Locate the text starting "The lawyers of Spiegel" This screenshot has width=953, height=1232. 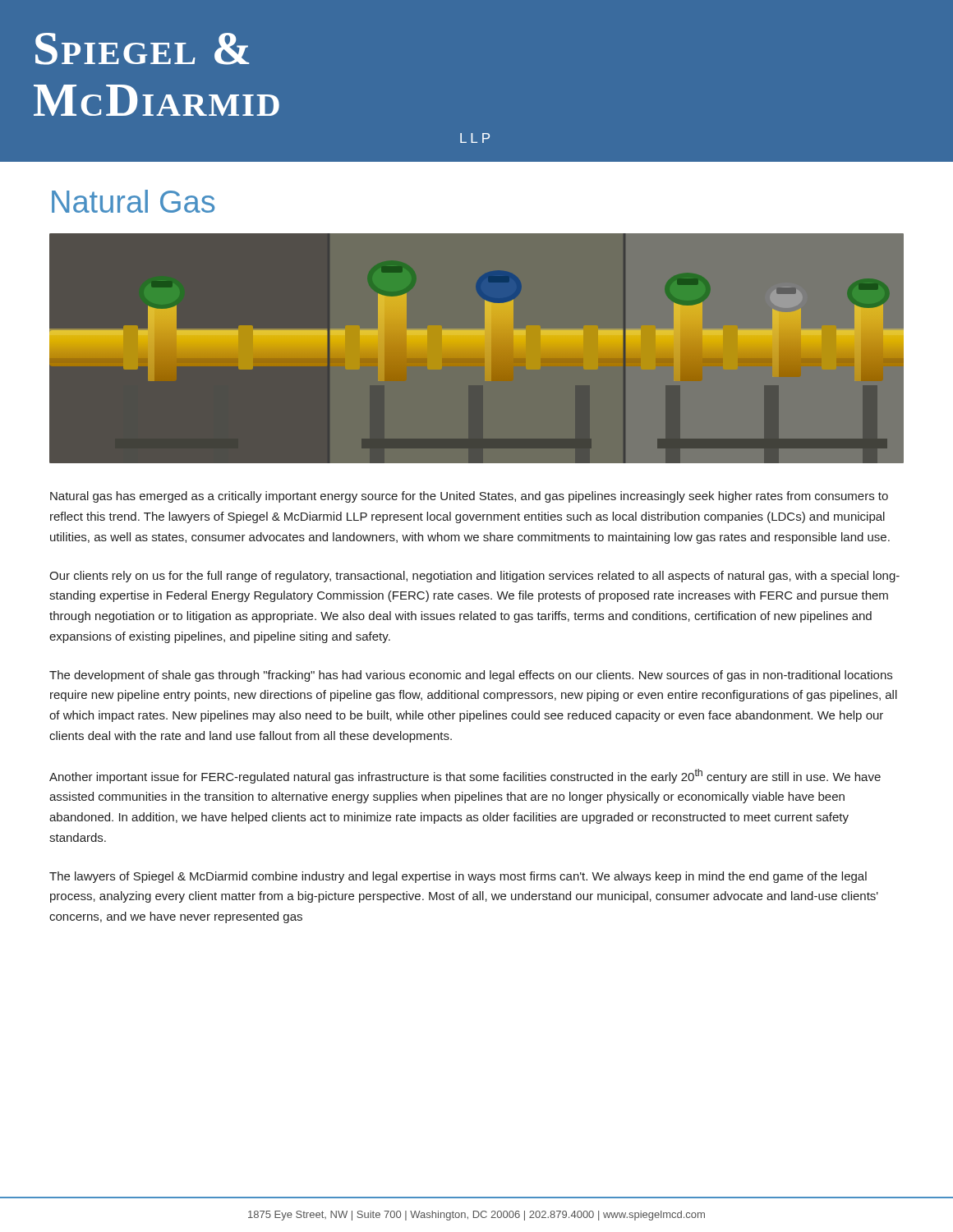[x=476, y=897]
